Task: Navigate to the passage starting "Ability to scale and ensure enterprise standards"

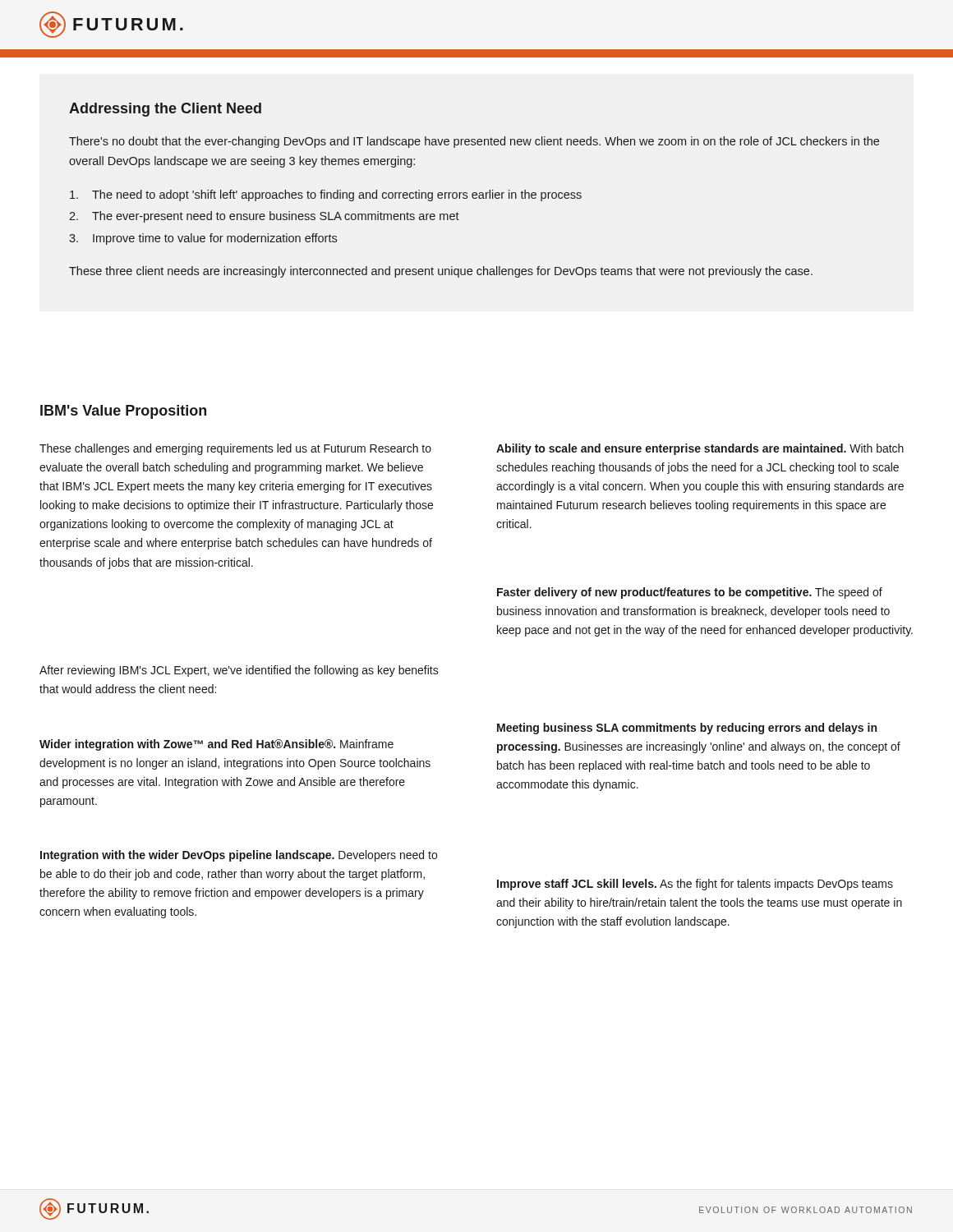Action: click(x=700, y=486)
